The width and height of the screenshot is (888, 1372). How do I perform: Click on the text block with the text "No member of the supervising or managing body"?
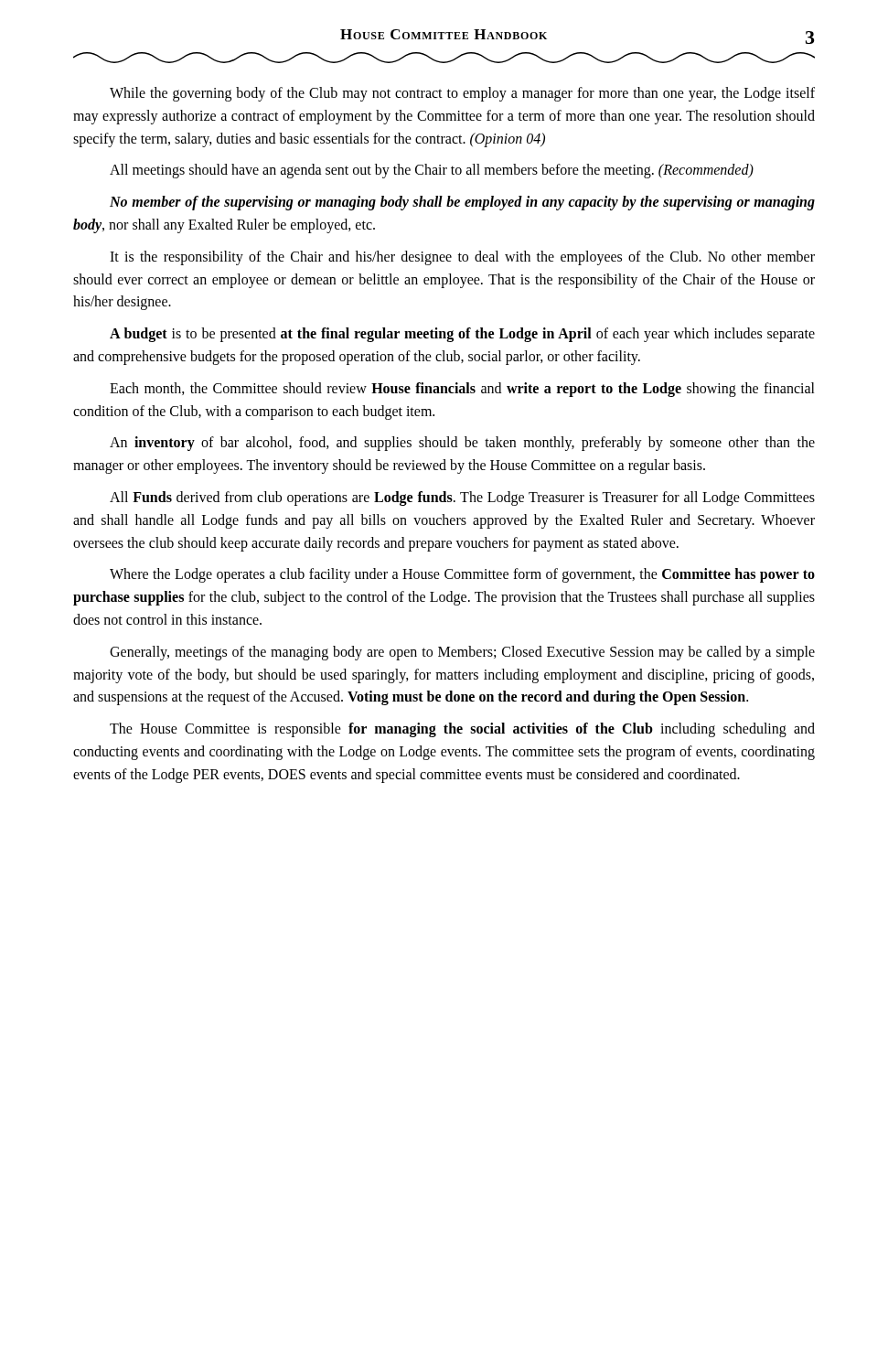[444, 213]
